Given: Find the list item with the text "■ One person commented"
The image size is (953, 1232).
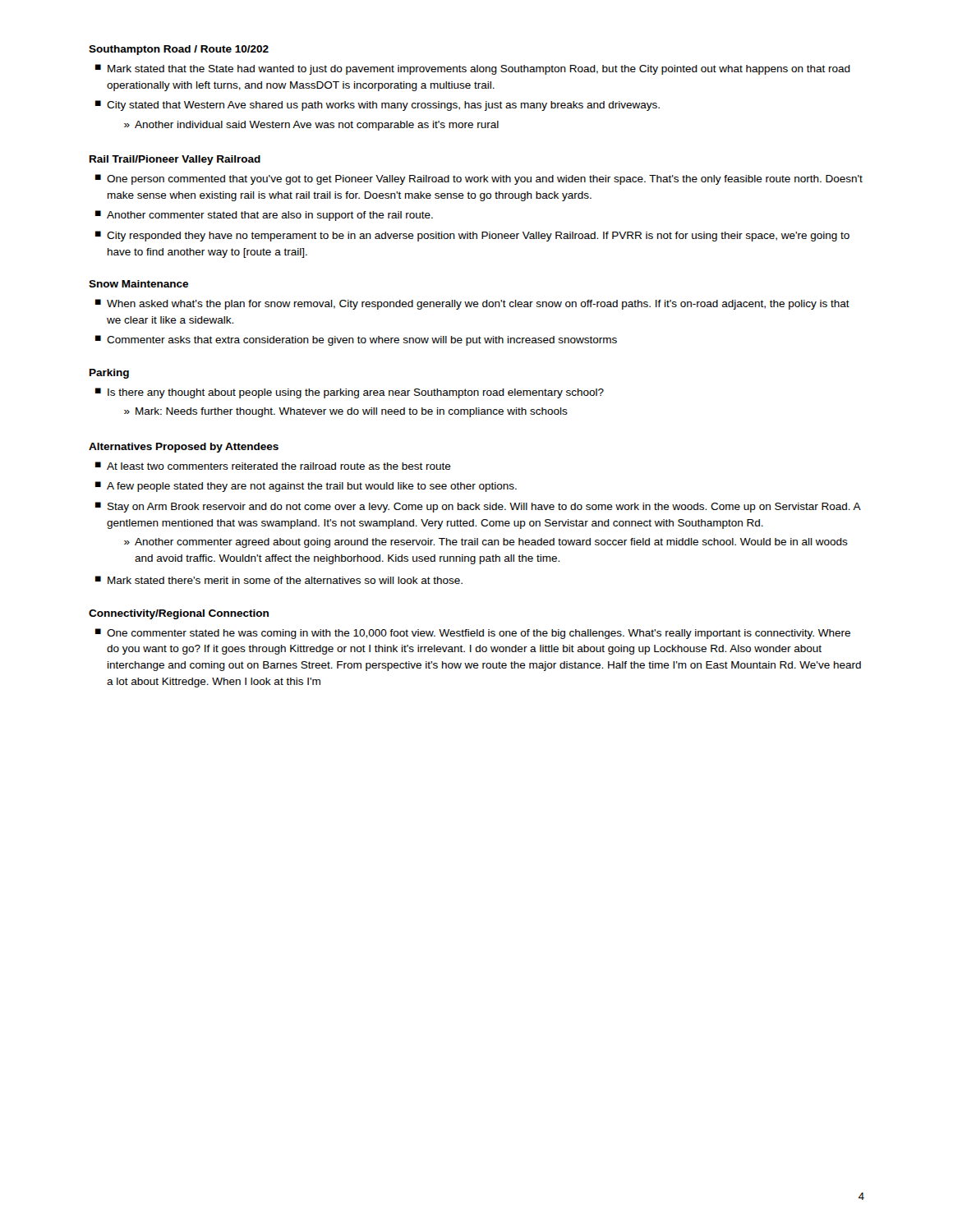Looking at the screenshot, I should click(476, 187).
